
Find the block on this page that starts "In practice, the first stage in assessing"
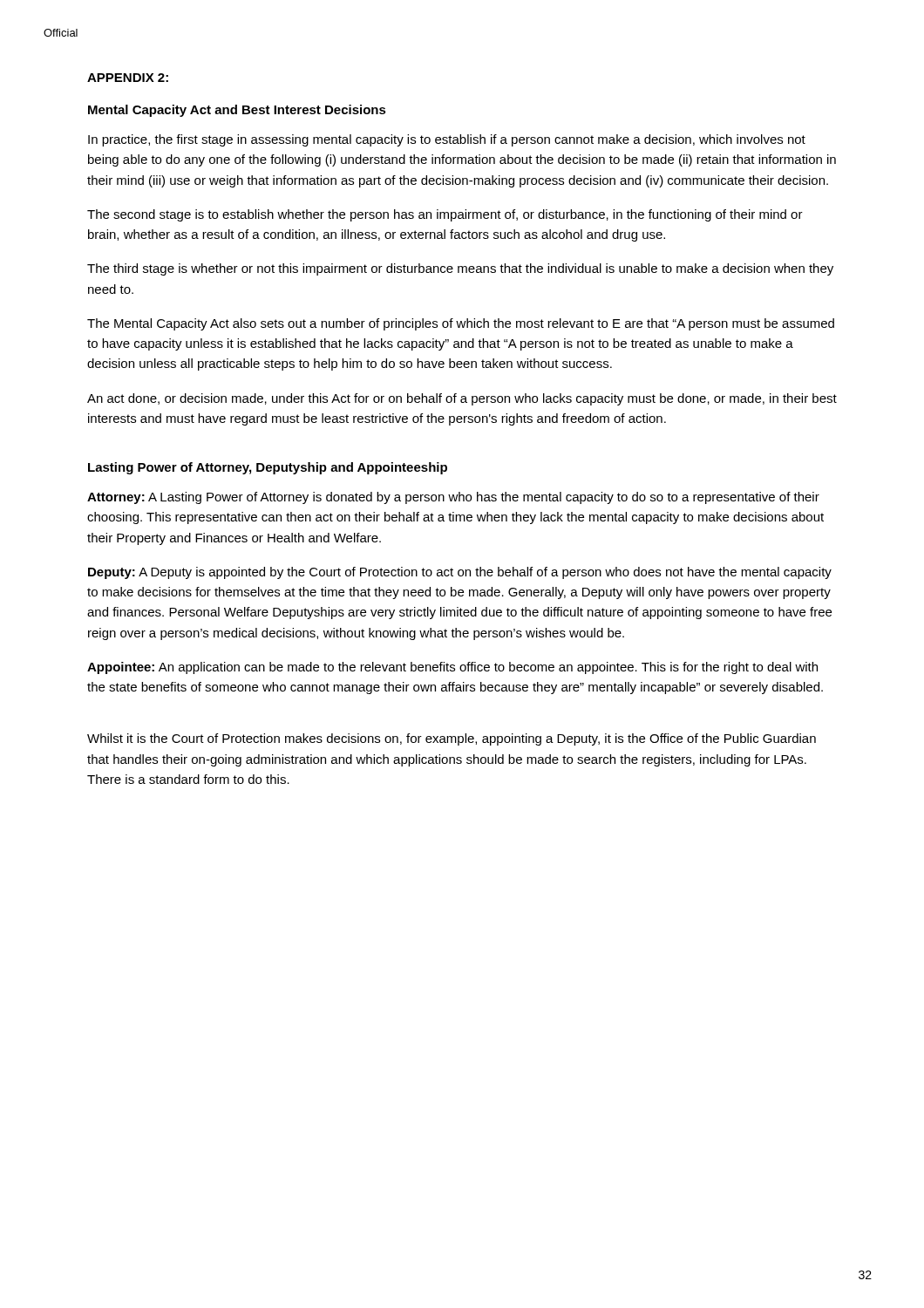pos(462,159)
